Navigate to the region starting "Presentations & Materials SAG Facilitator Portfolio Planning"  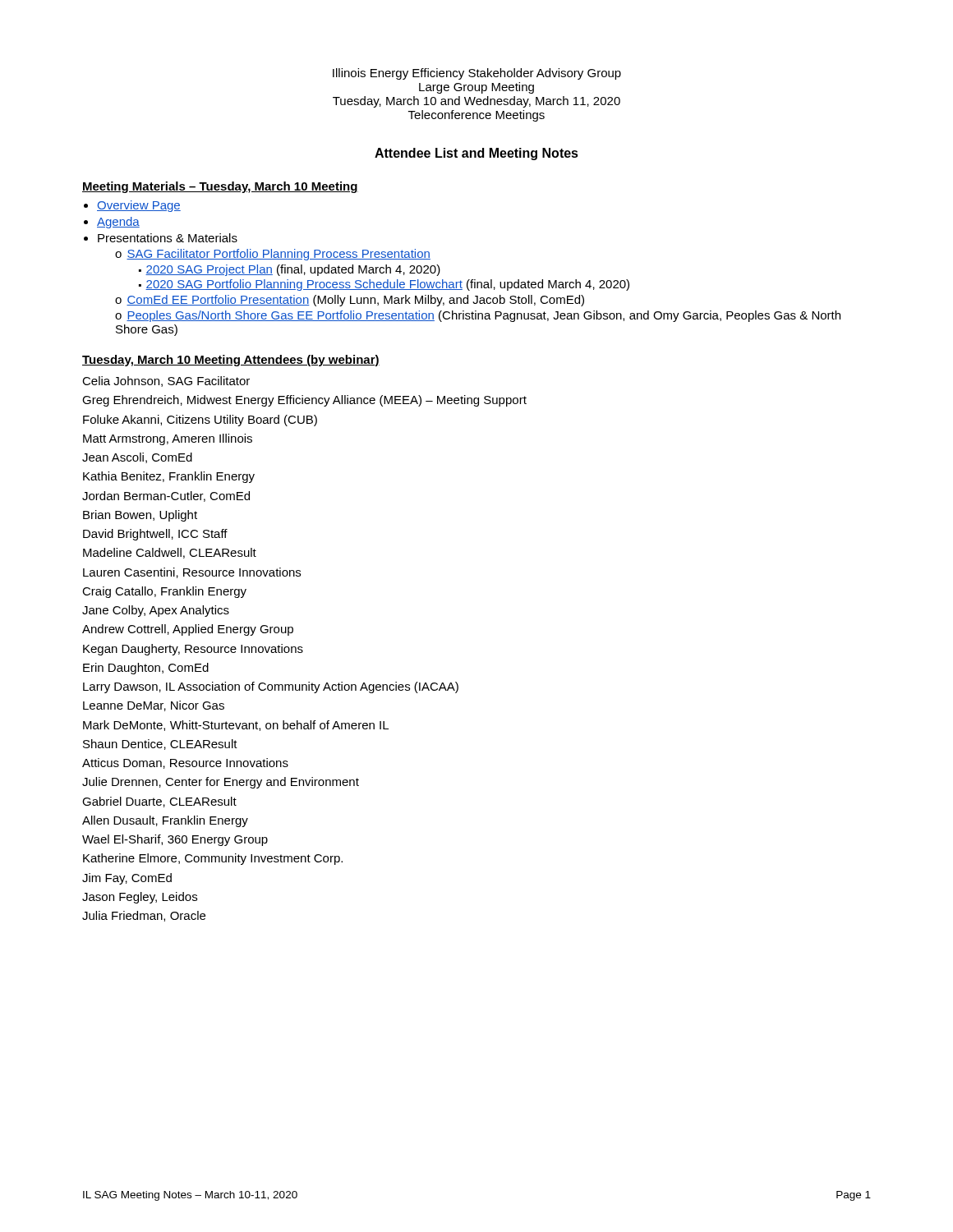484,283
